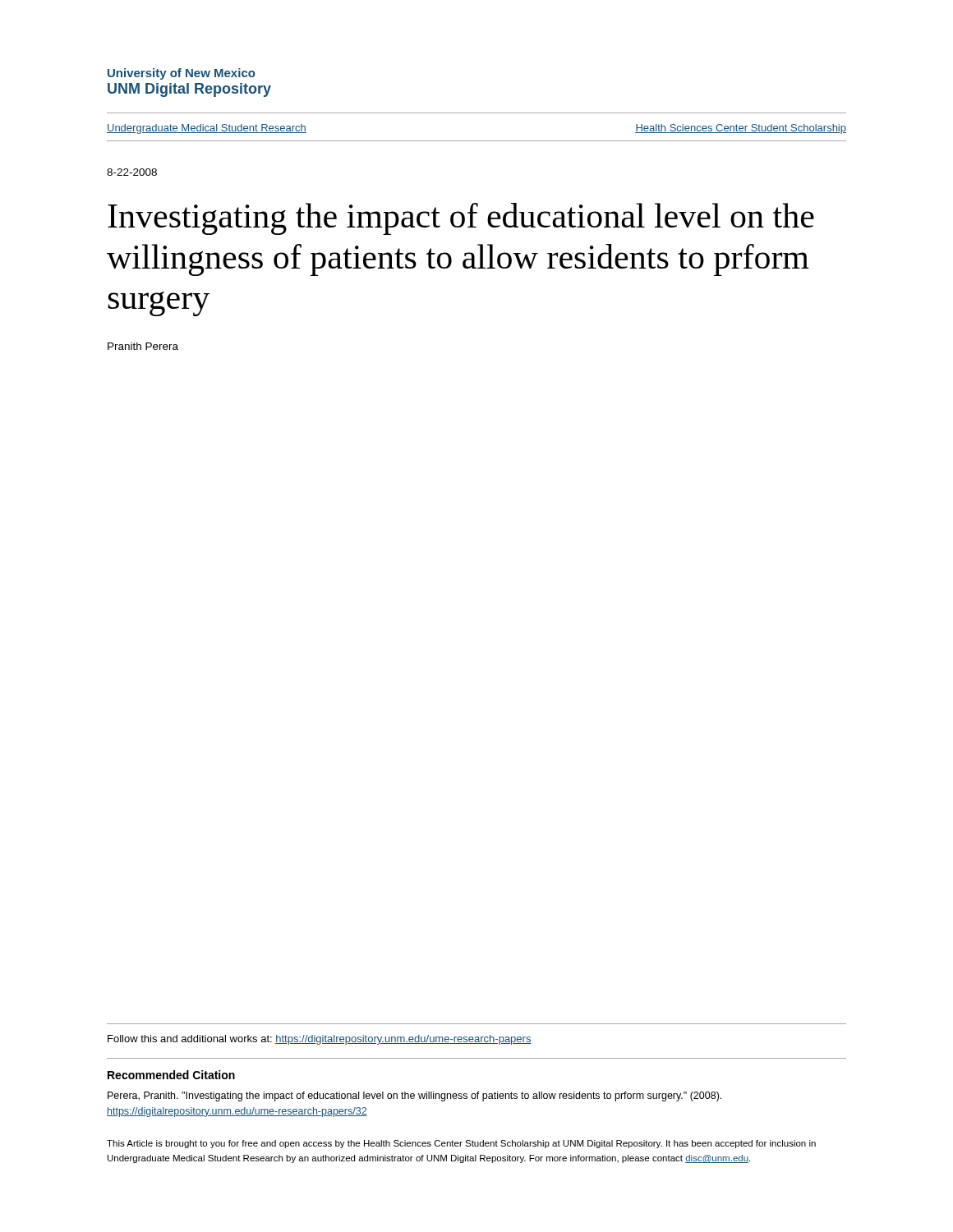Screen dimensions: 1232x953
Task: Click on the element starting "University of New Mexico UNM Digital Repository"
Action: click(x=182, y=74)
